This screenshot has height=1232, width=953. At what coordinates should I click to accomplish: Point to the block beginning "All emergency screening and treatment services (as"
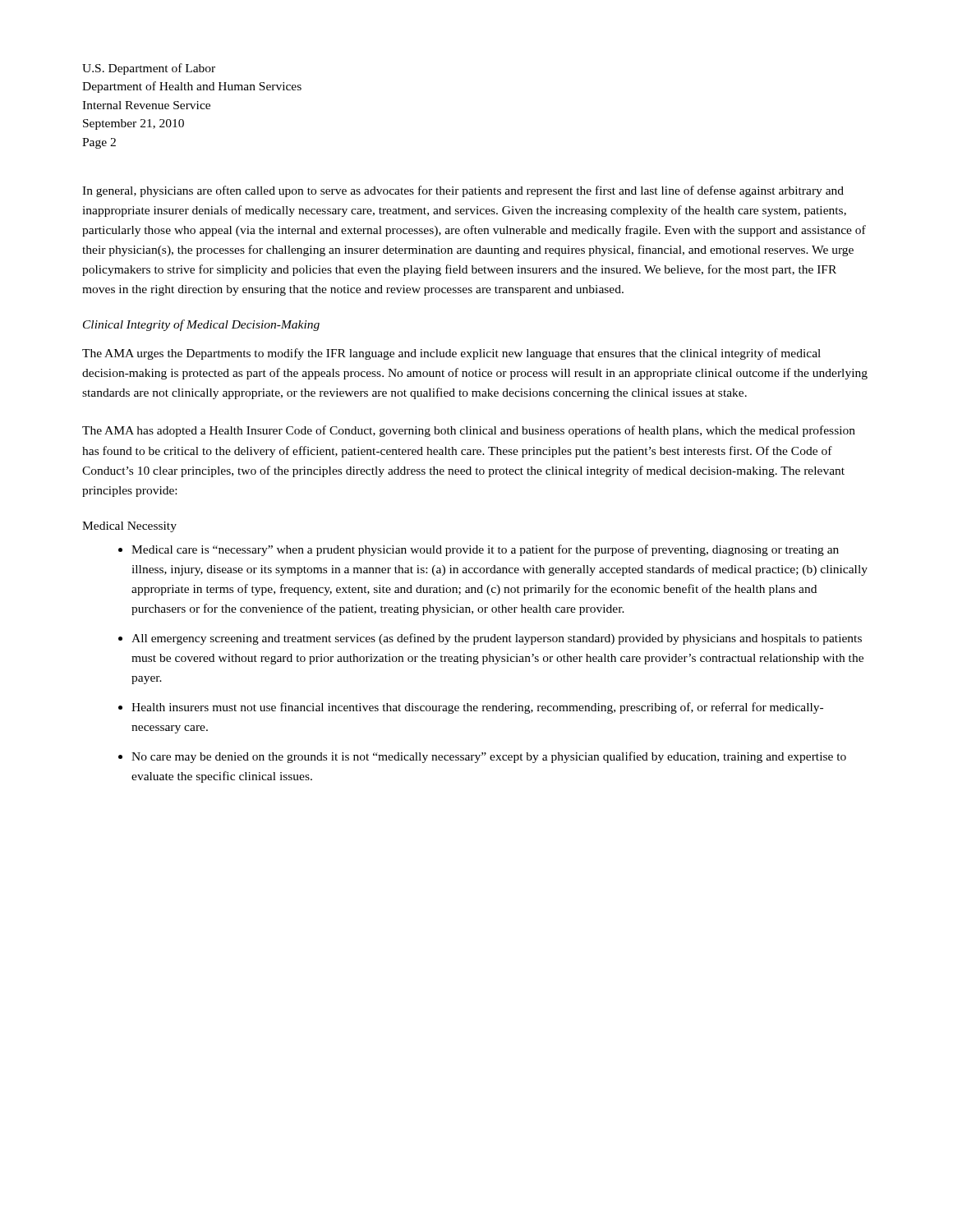tap(498, 657)
